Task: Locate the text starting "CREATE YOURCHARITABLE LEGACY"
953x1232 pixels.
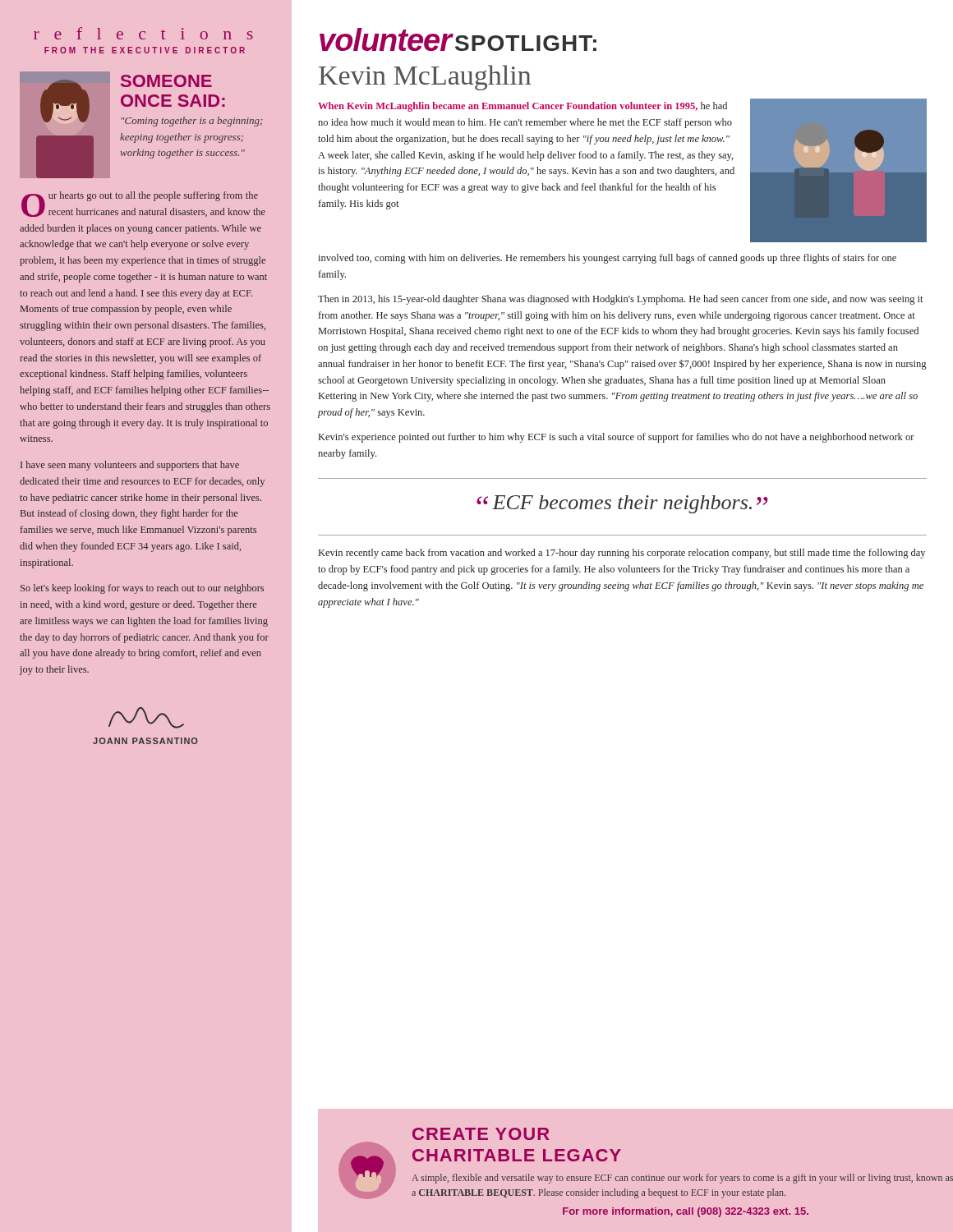Action: click(645, 1171)
